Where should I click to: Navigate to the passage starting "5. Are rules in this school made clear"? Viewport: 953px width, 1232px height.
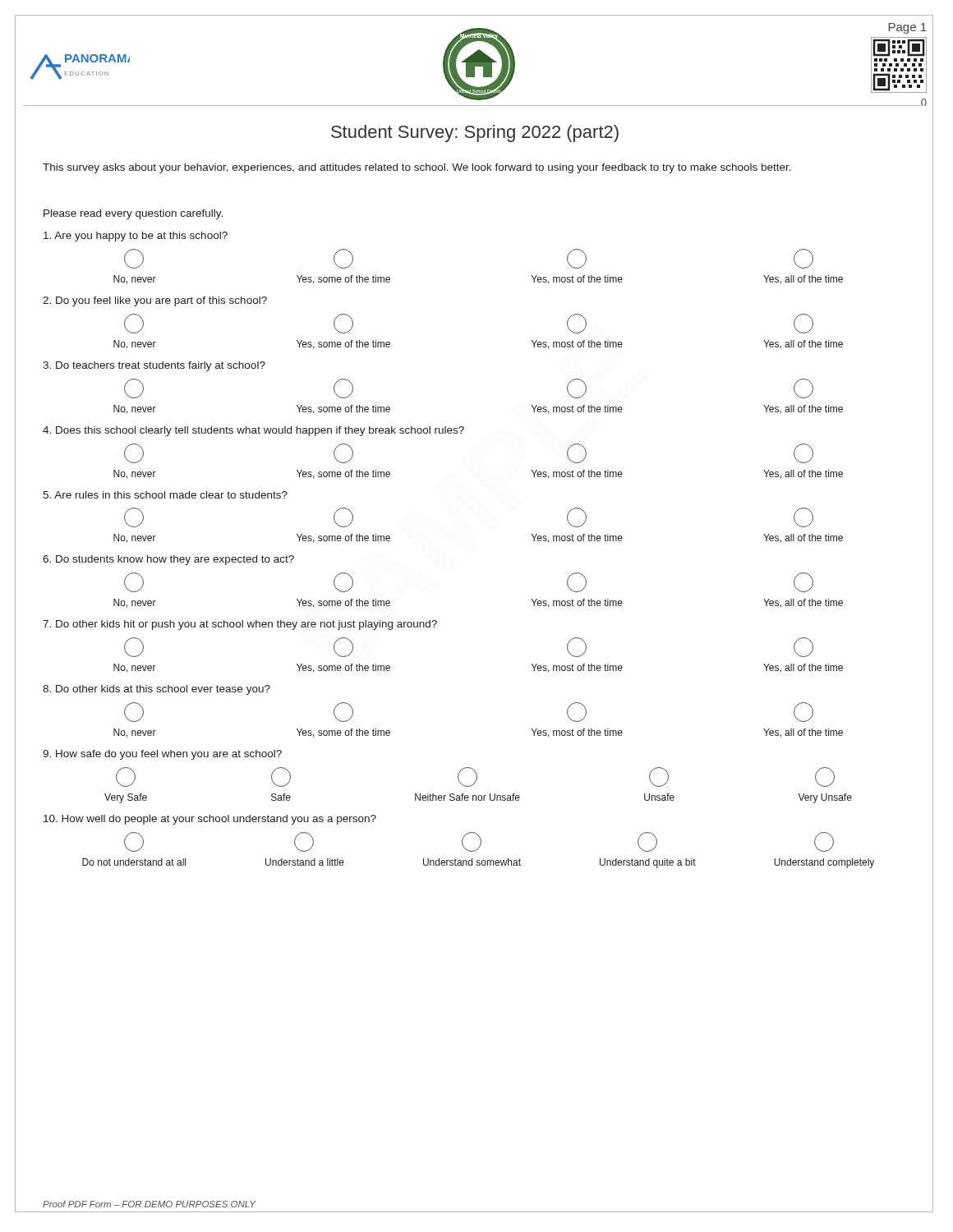click(165, 495)
